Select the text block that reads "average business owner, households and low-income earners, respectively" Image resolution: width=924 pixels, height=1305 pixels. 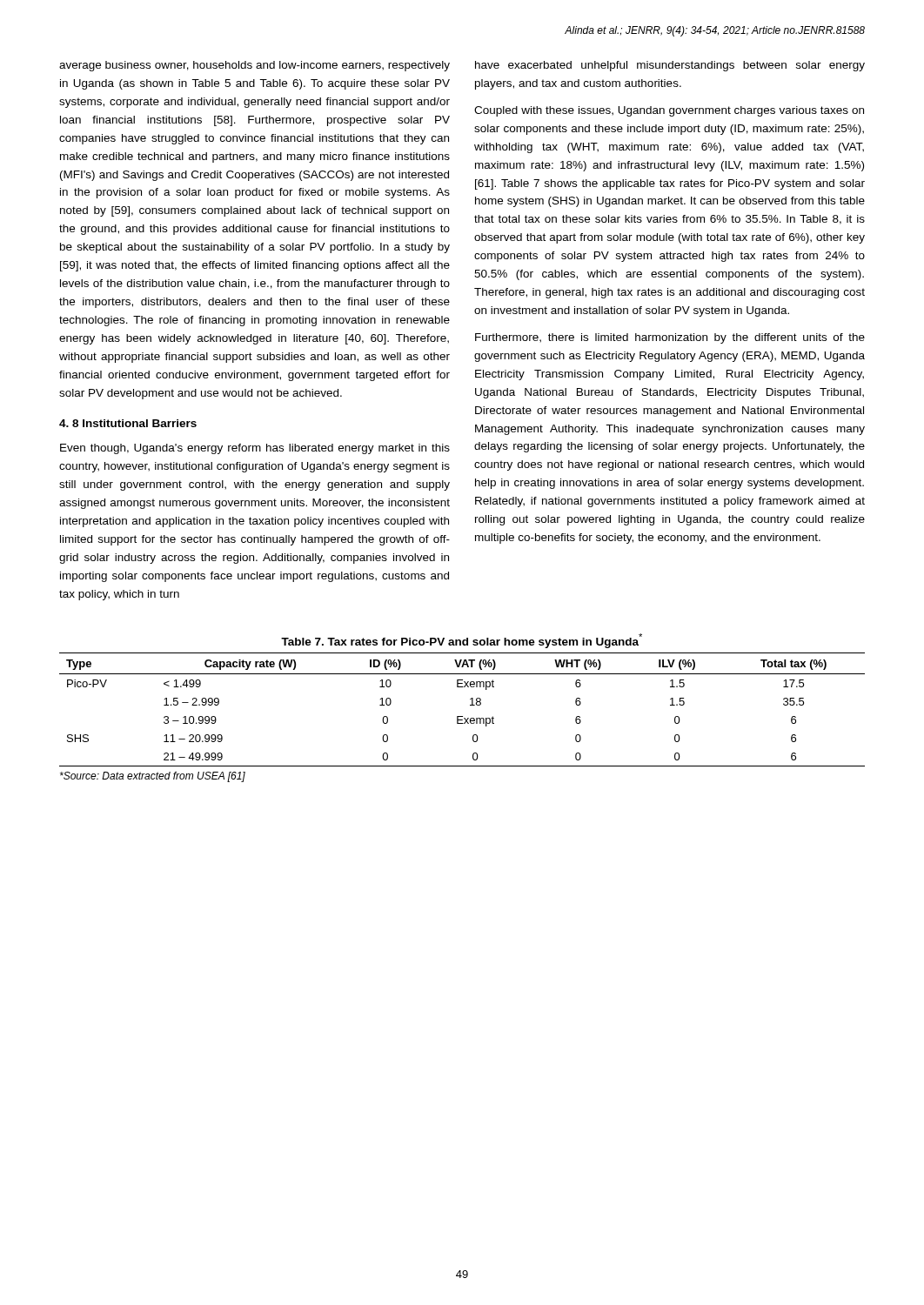tap(254, 229)
